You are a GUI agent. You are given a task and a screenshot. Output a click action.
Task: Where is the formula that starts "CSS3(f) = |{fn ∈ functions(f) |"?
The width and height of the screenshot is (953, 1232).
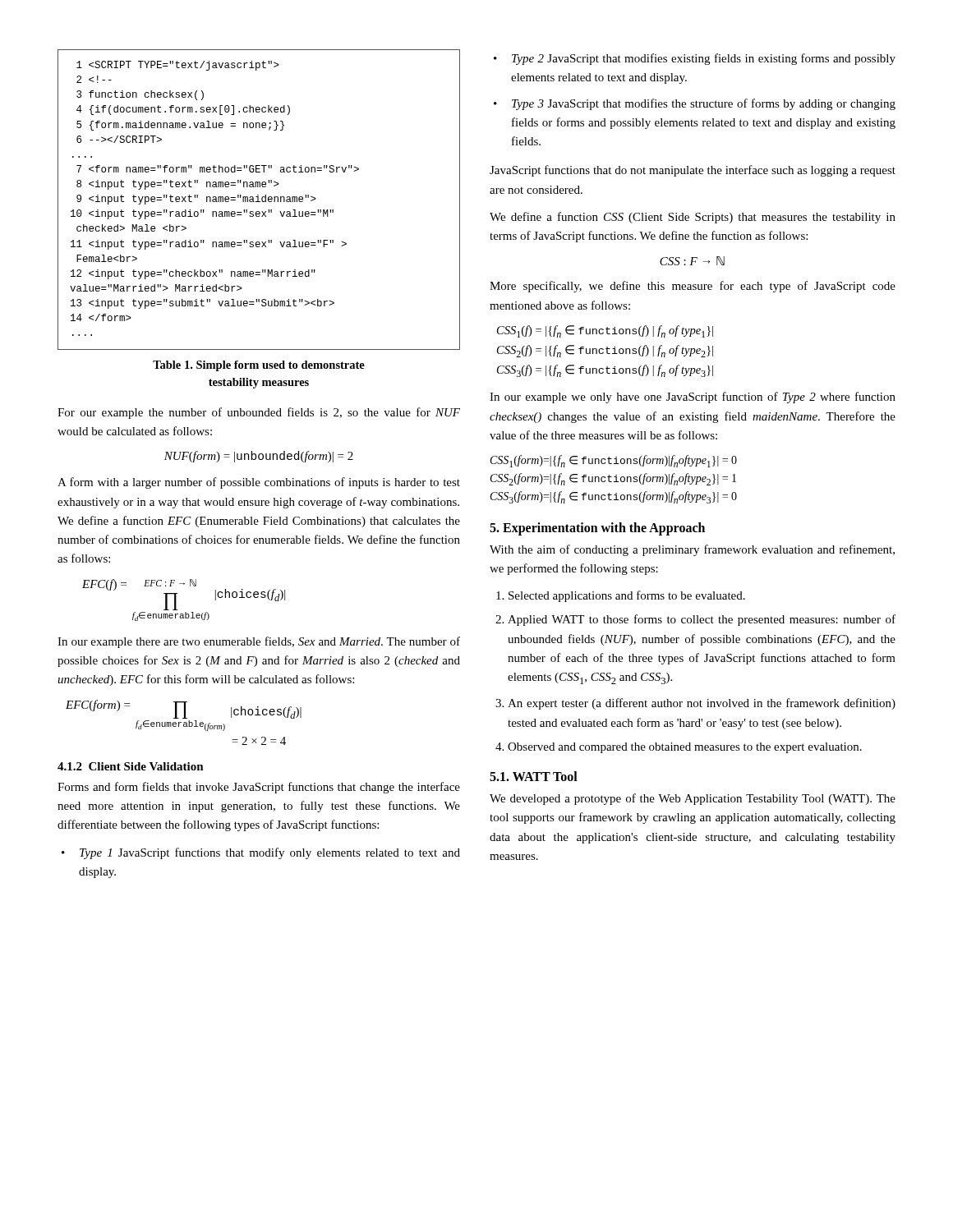coord(605,371)
